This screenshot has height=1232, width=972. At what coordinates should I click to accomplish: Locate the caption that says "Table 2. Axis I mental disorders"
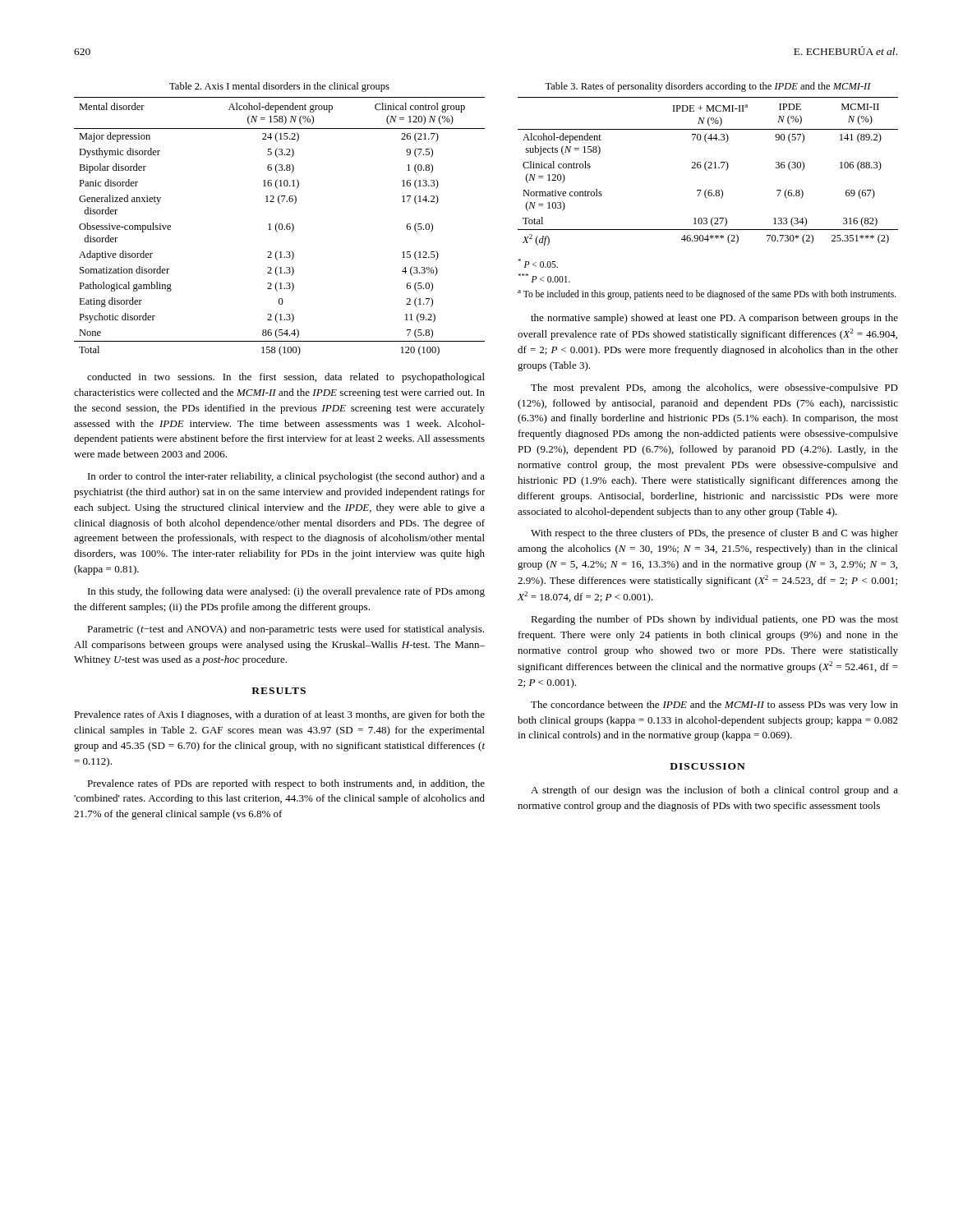click(279, 86)
